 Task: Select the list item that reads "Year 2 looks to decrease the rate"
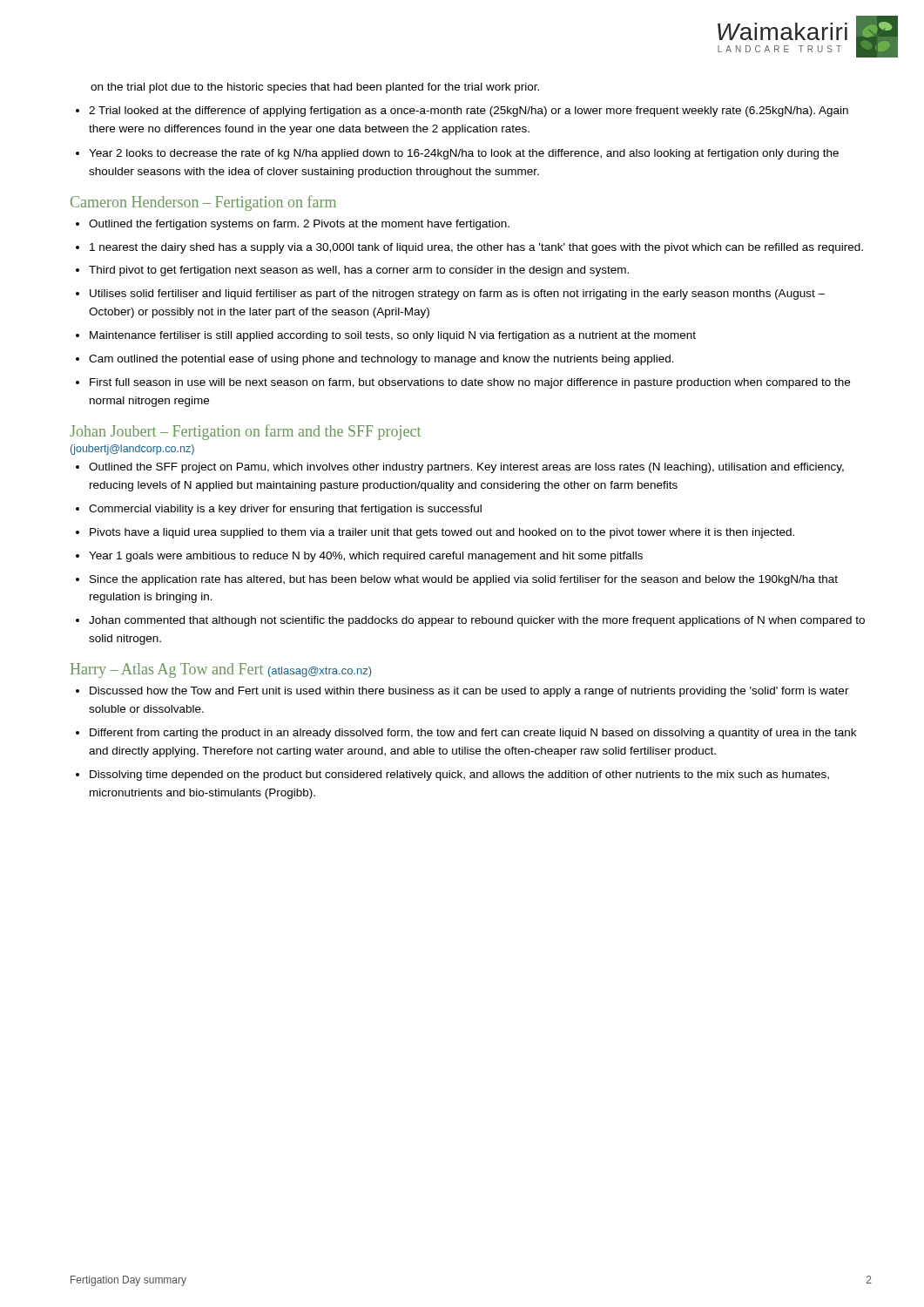(464, 162)
